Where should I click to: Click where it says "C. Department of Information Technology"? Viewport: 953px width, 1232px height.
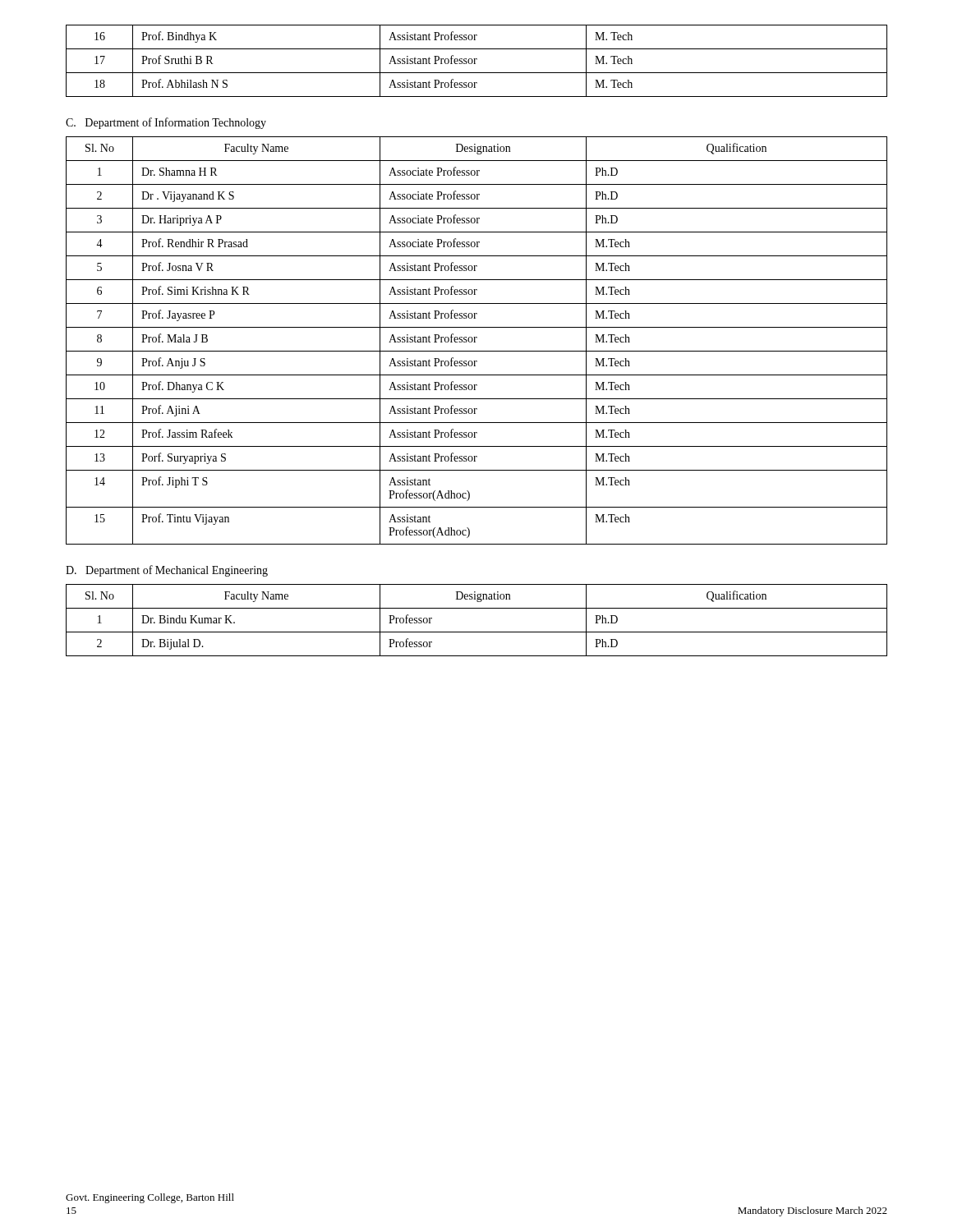click(x=166, y=123)
